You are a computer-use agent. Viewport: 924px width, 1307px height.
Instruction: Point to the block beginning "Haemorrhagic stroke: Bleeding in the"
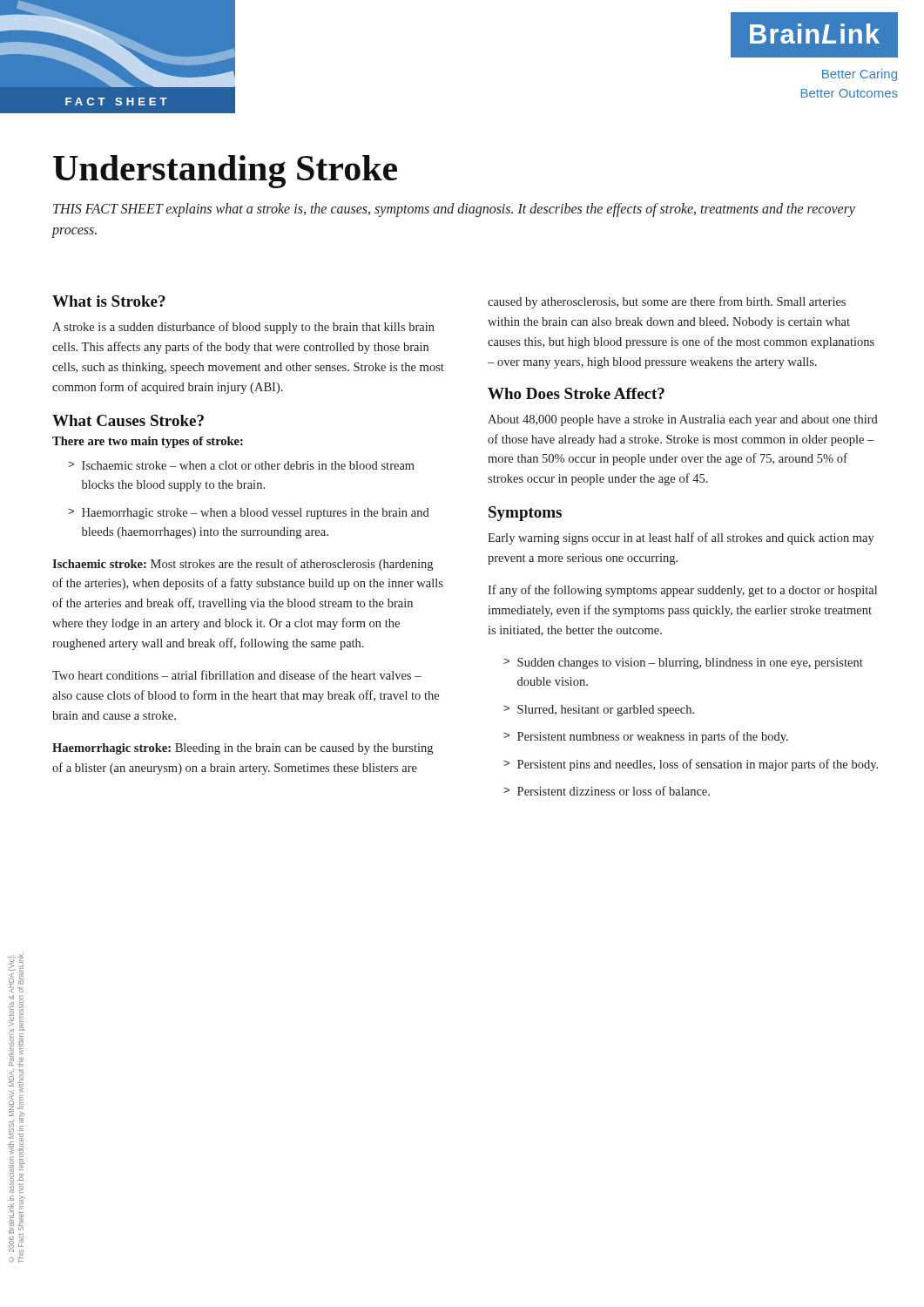(x=248, y=758)
